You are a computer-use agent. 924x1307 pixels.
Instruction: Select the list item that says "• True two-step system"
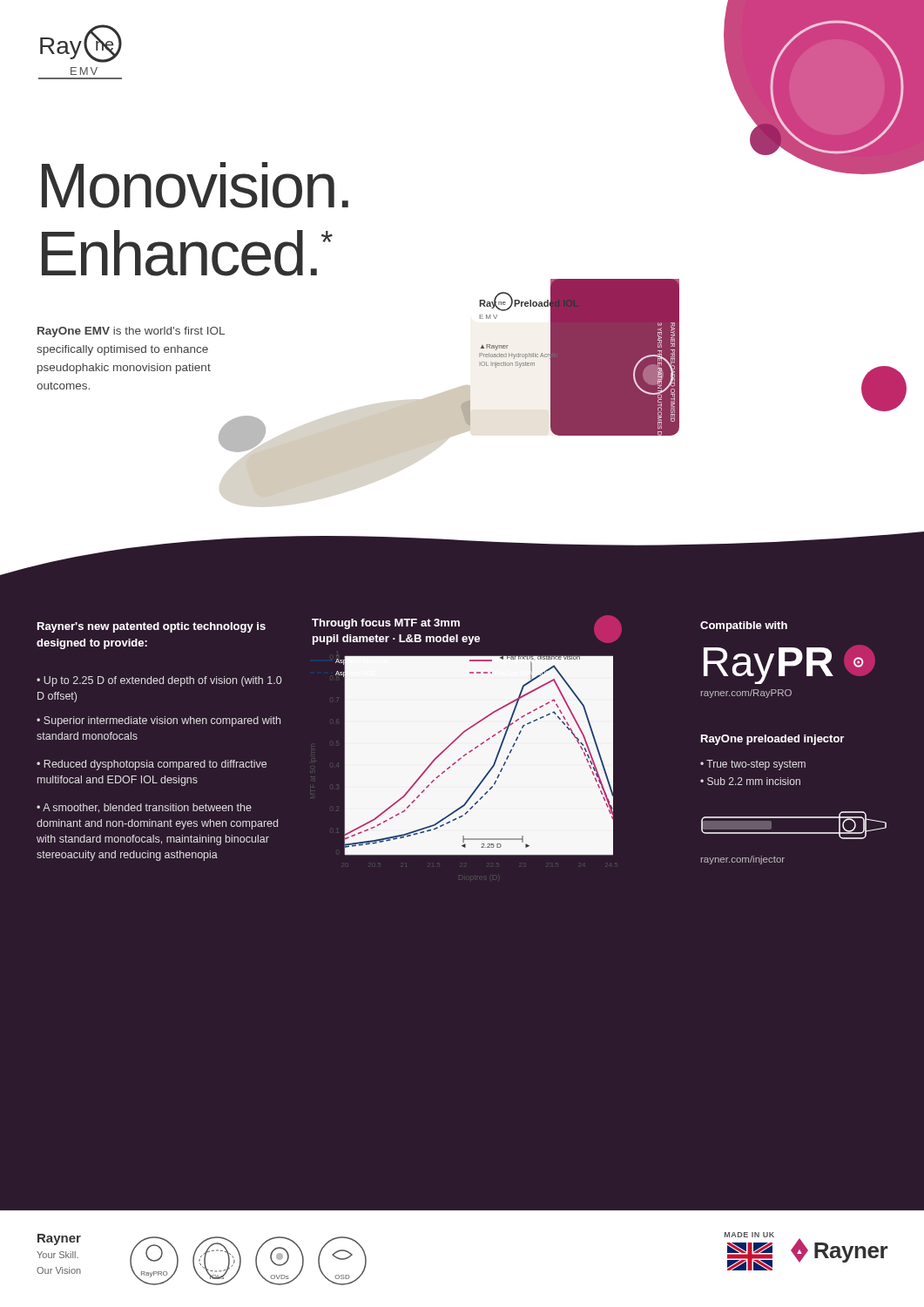(794, 764)
